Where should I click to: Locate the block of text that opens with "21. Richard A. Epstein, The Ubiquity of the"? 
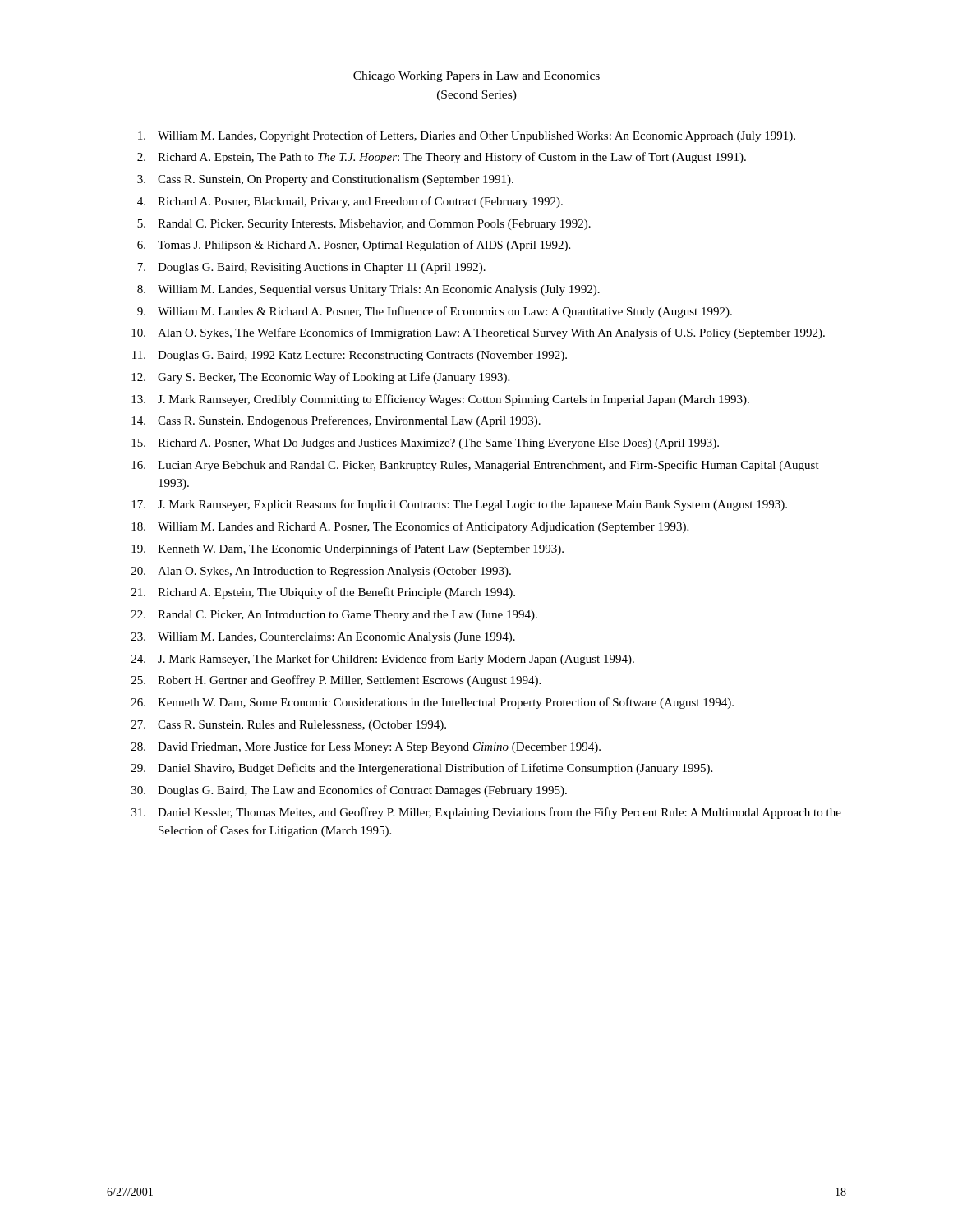(476, 593)
